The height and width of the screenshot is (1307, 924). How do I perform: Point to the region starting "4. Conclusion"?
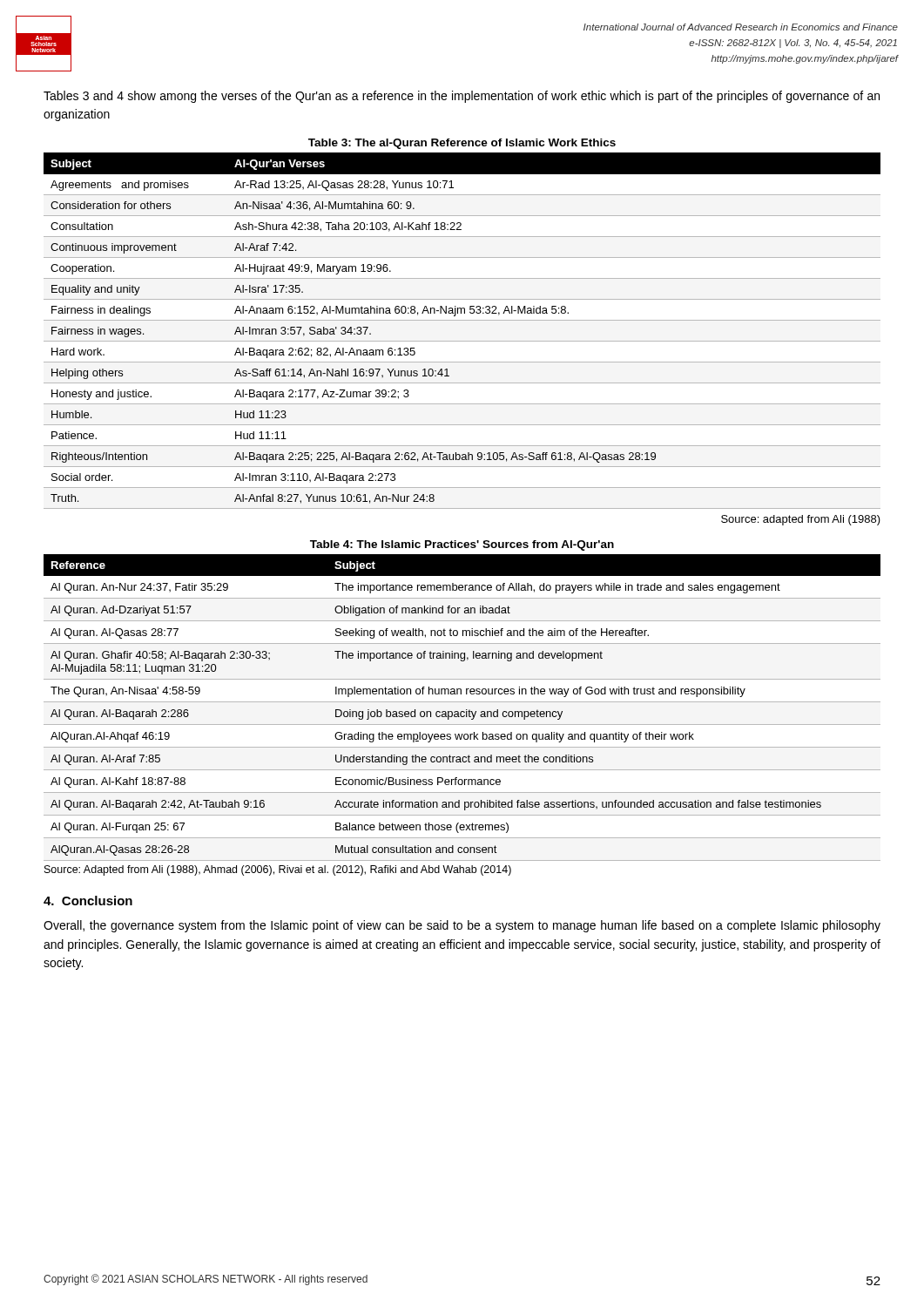pos(88,901)
